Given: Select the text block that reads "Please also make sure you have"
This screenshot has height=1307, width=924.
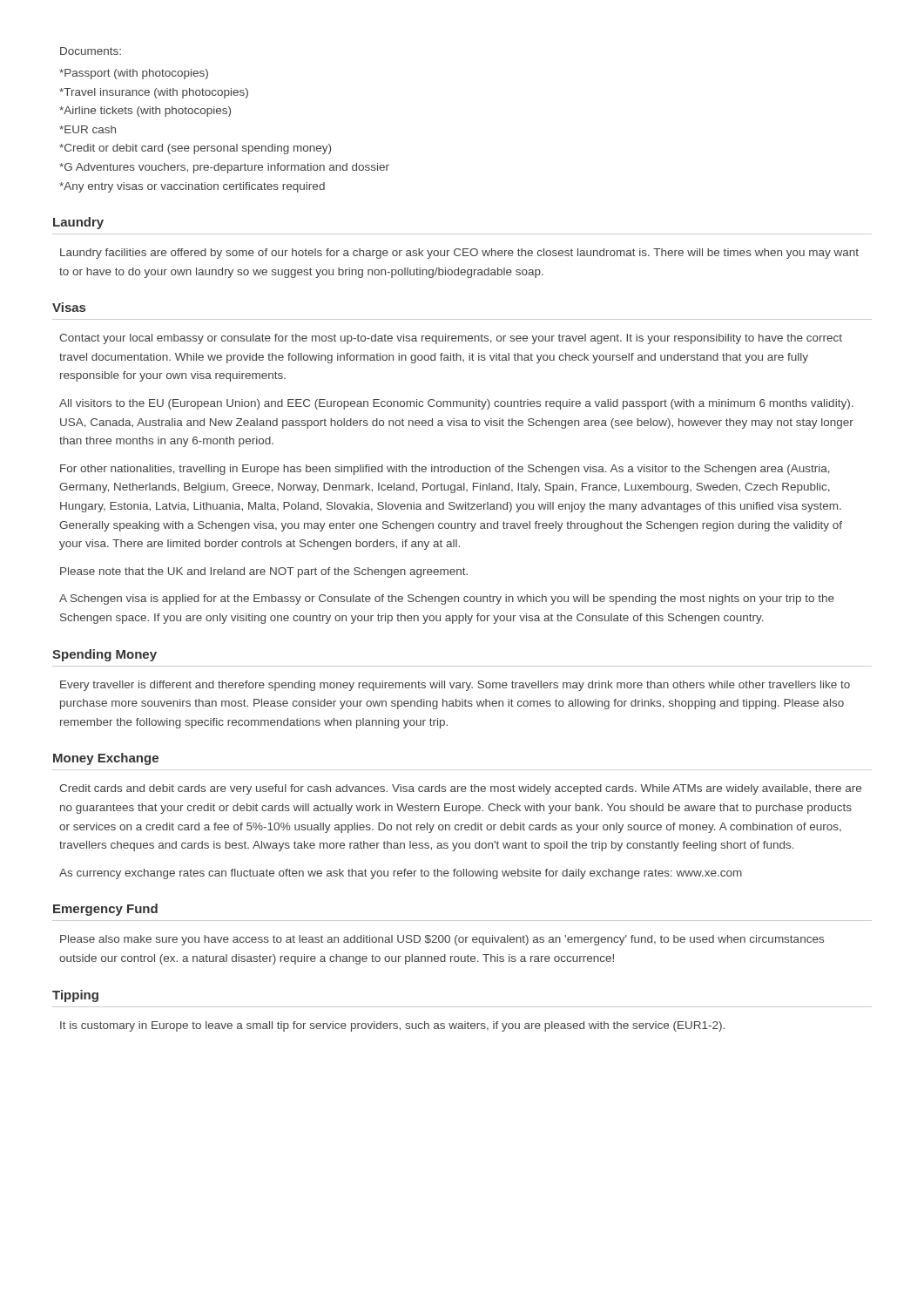Looking at the screenshot, I should pos(442,949).
